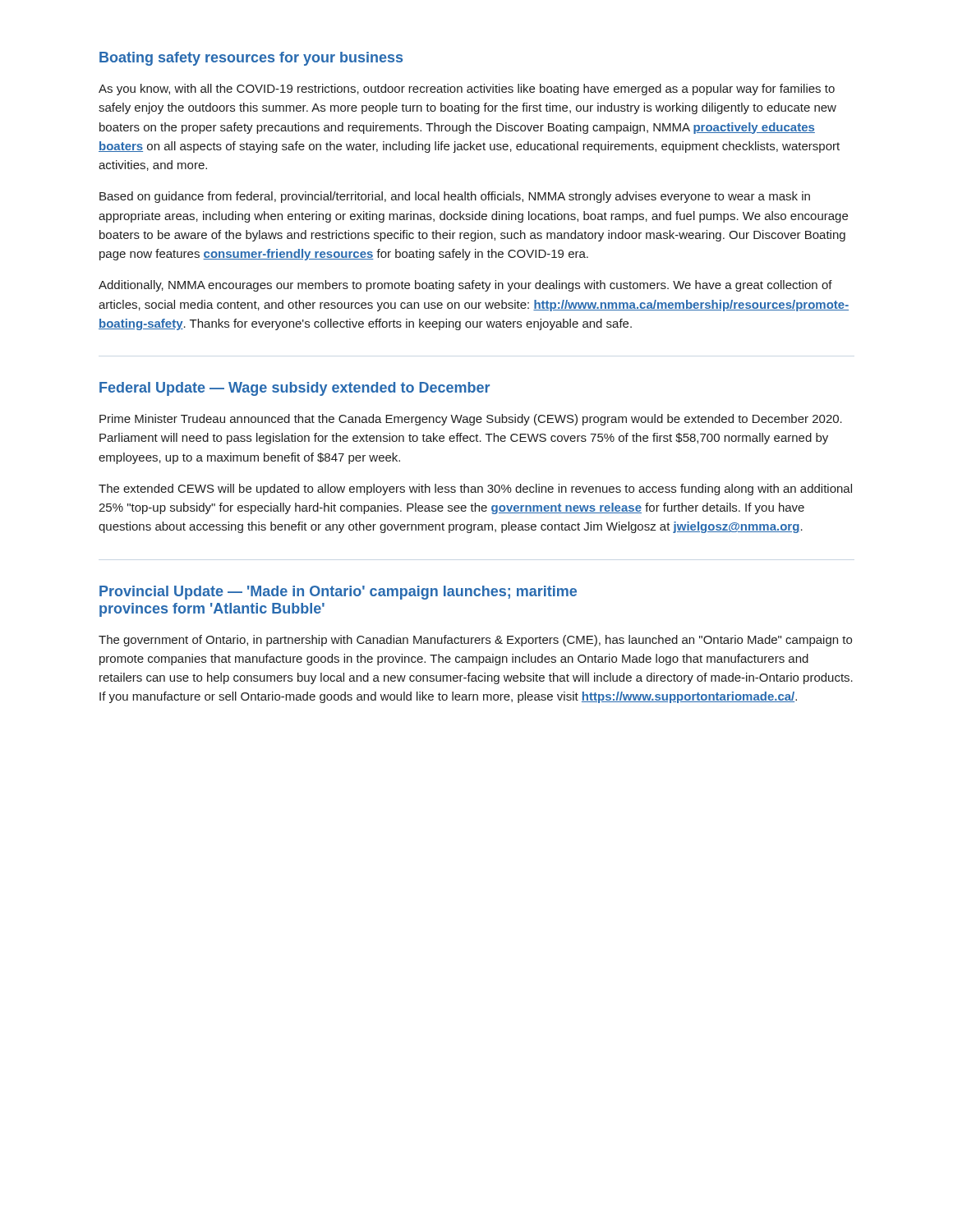Point to the section header beginning "Provincial Update — 'Made in Ontario'"
953x1232 pixels.
(x=476, y=600)
